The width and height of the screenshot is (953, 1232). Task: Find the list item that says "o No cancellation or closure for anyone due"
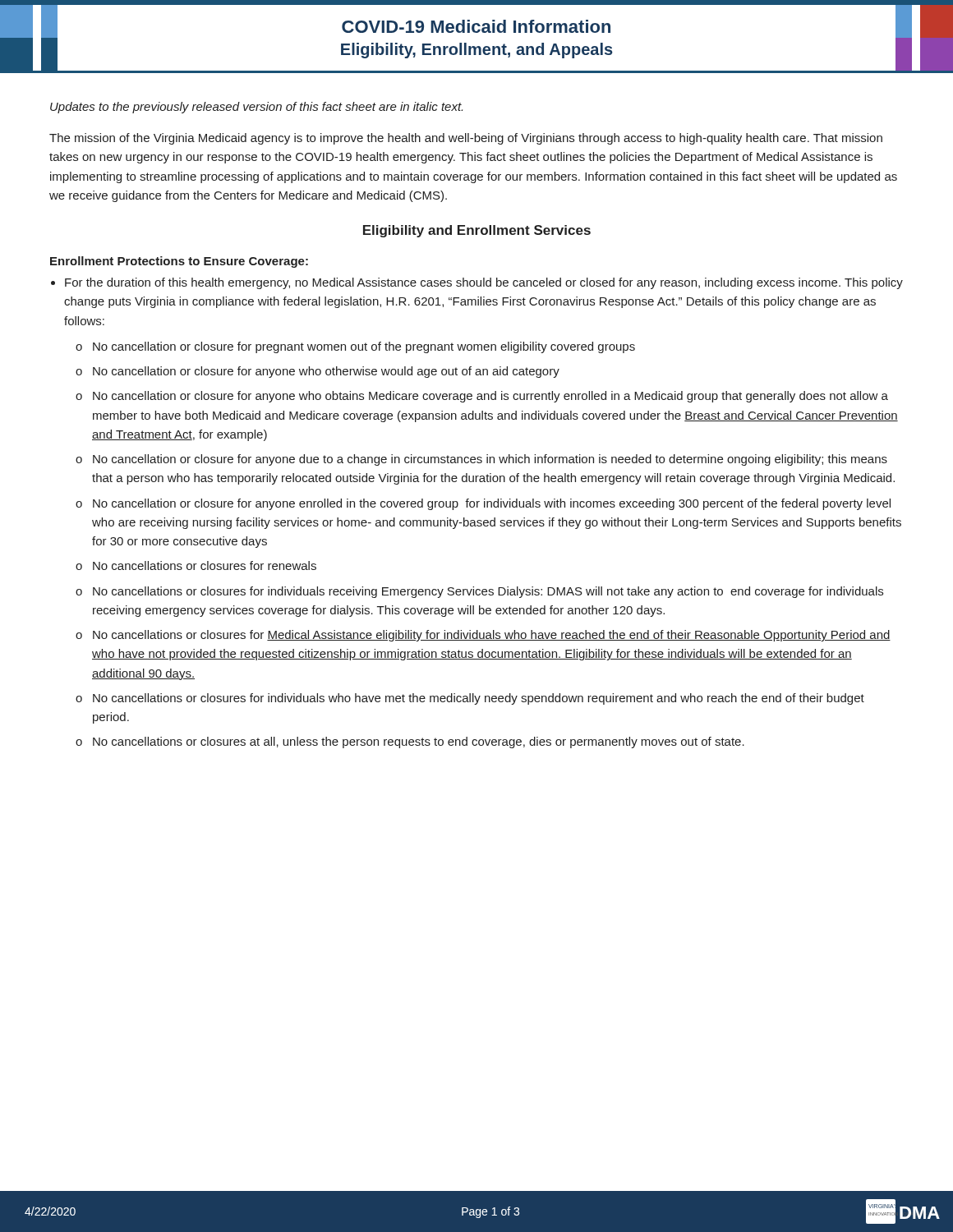pyautogui.click(x=486, y=467)
